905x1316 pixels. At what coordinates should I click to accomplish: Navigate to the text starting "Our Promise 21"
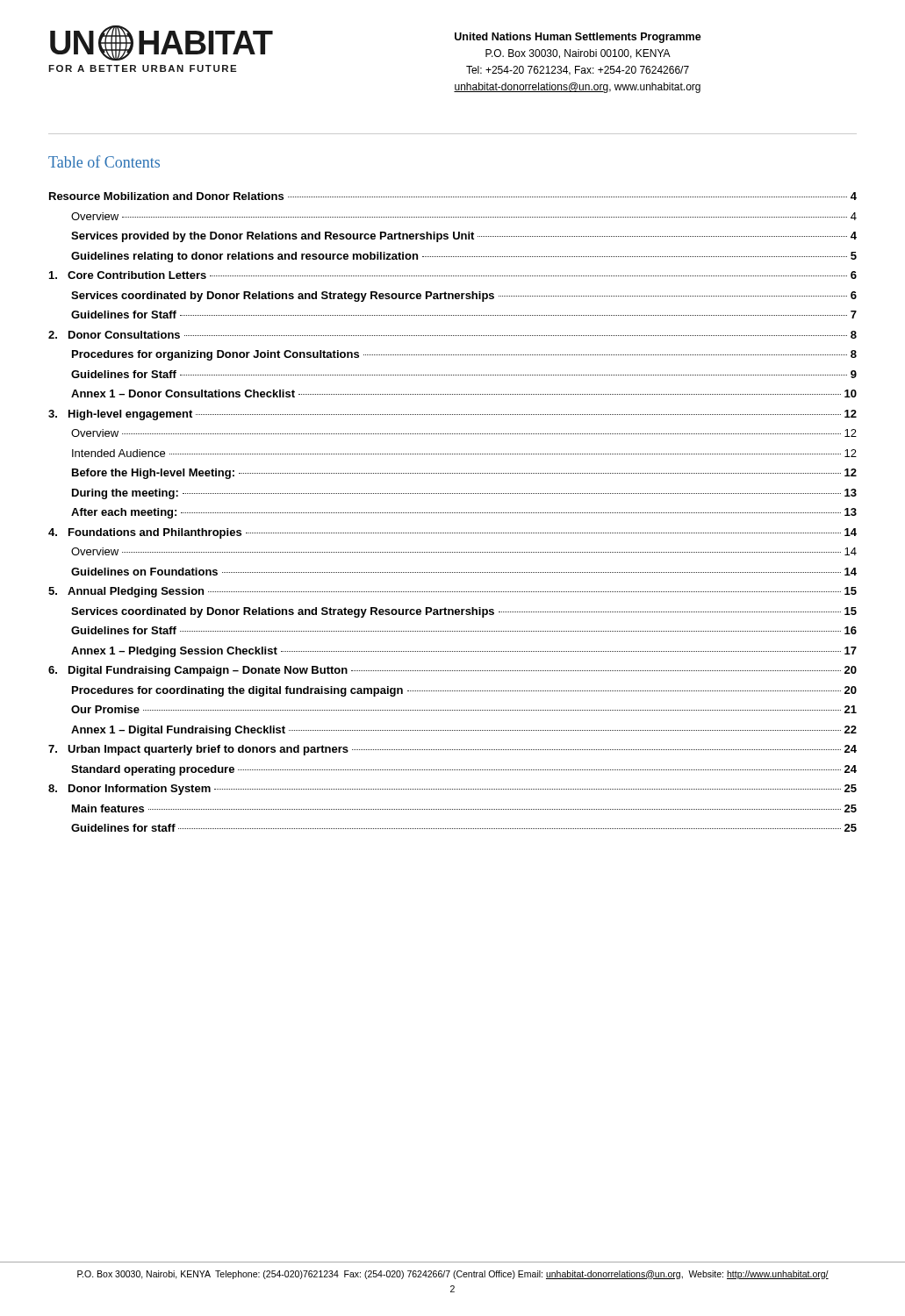pos(464,710)
